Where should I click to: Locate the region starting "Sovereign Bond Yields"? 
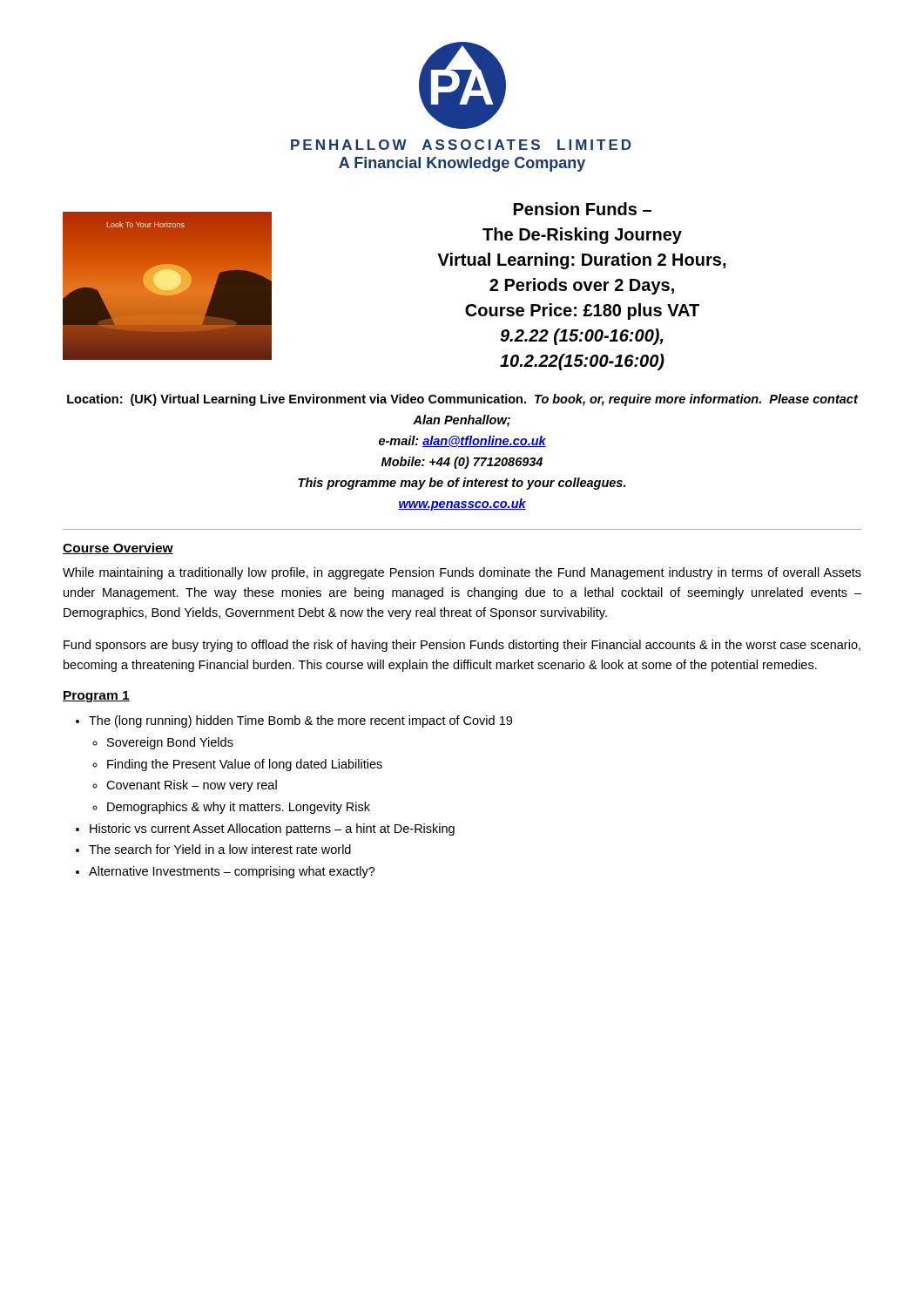point(170,742)
